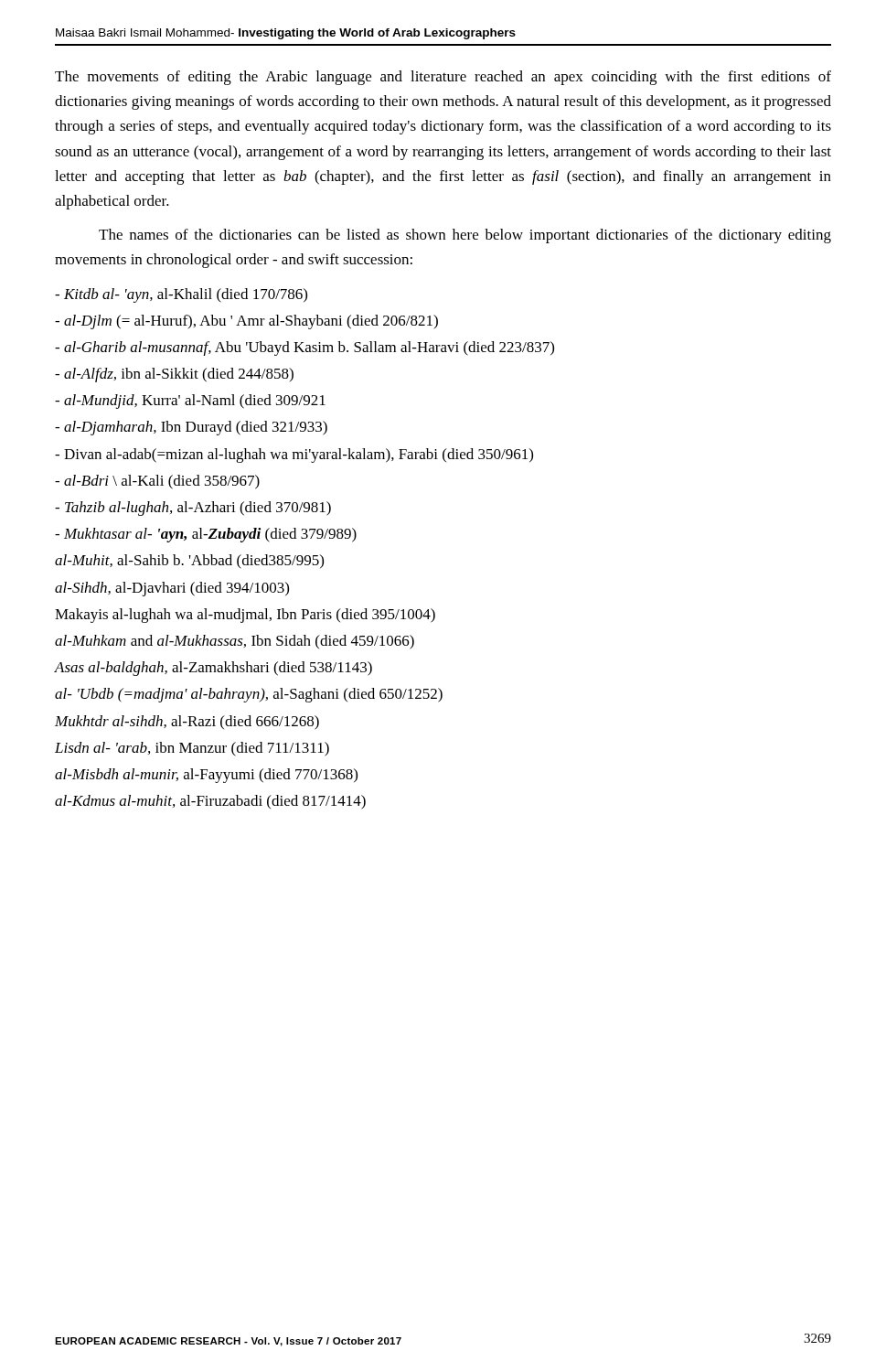The width and height of the screenshot is (886, 1372).
Task: Locate the region starting "Divan al-adab(=mizan al-lughah"
Action: coord(294,454)
